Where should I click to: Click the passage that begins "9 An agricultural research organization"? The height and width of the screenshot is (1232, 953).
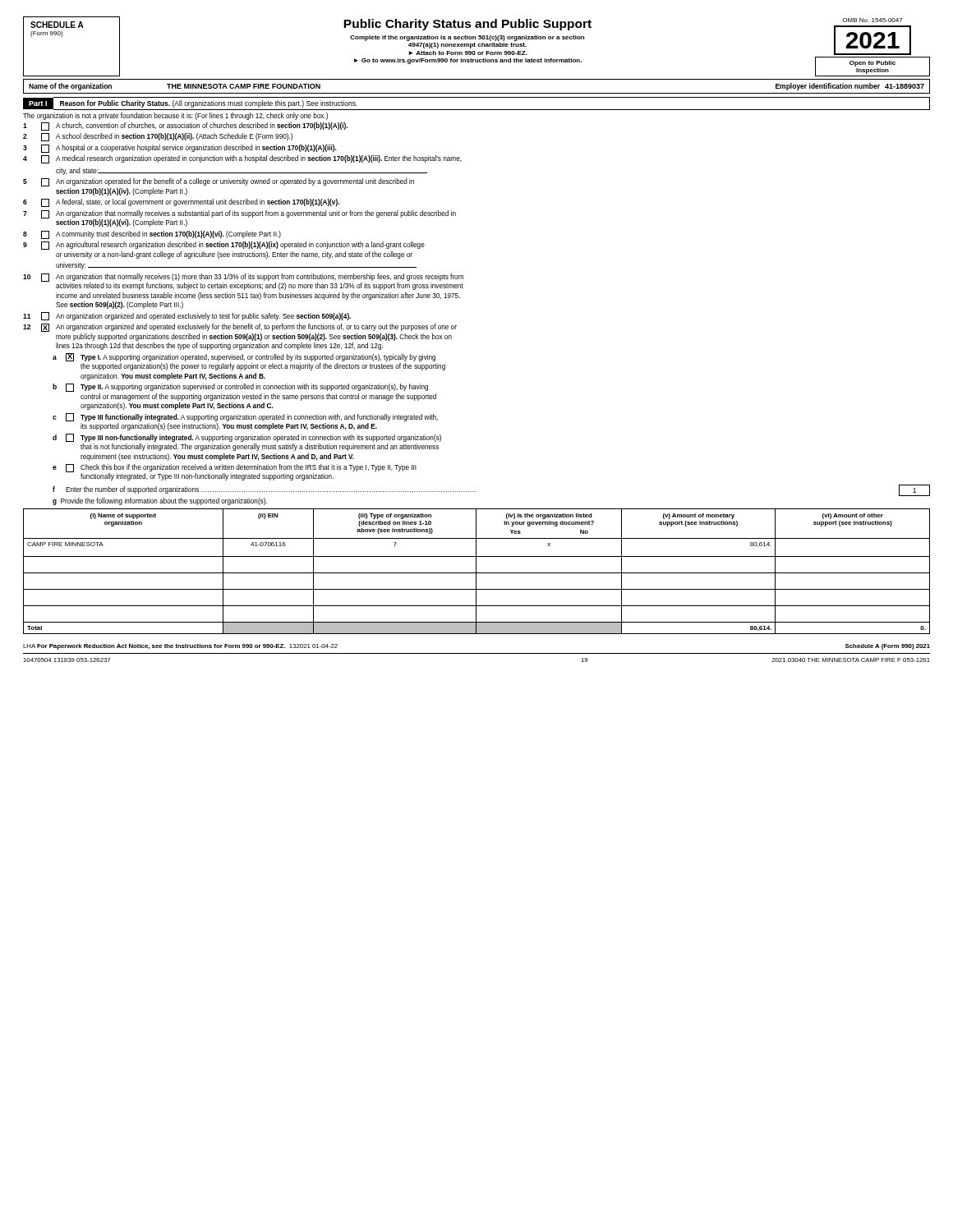[x=224, y=246]
